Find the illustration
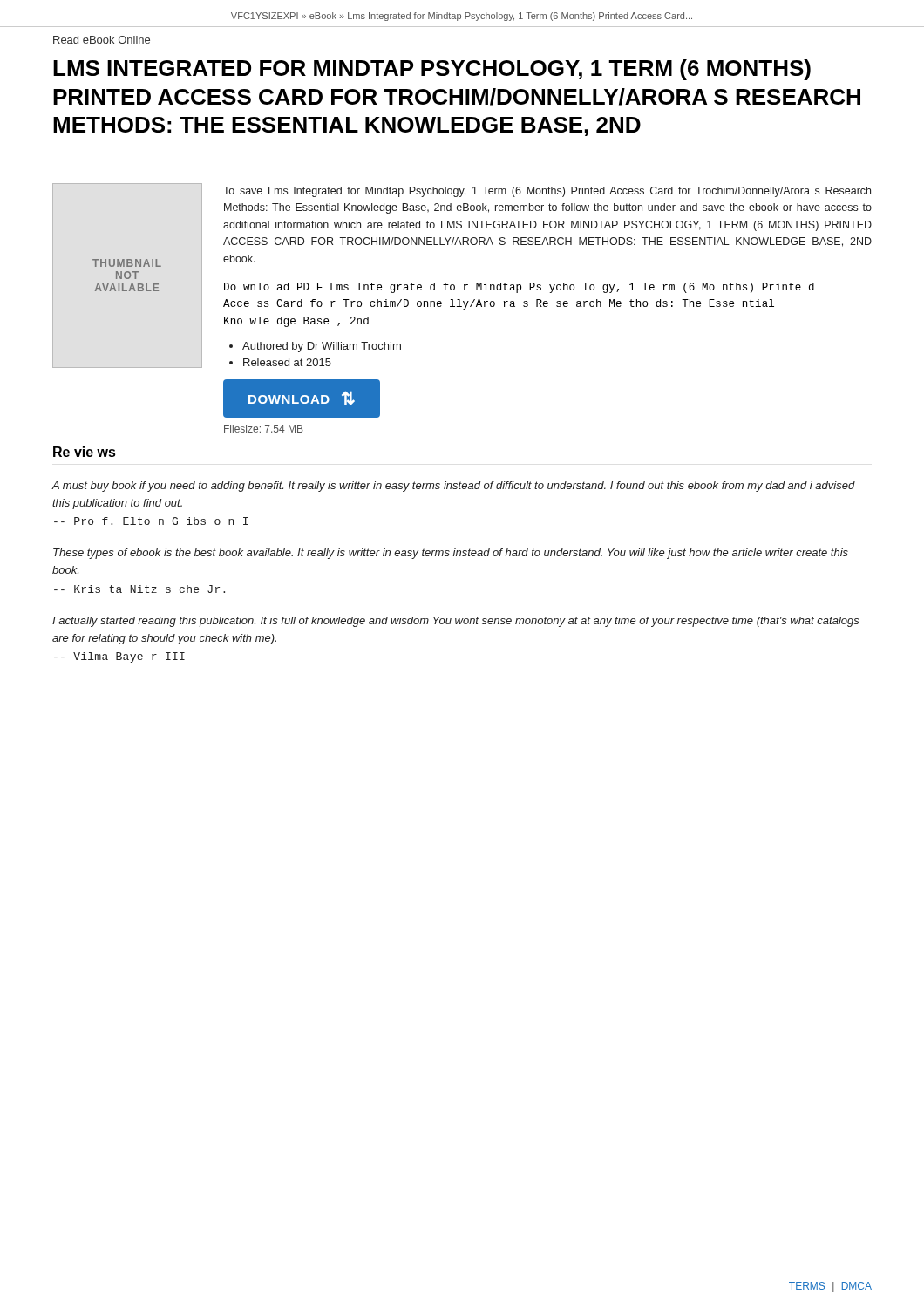The image size is (924, 1308). point(127,276)
